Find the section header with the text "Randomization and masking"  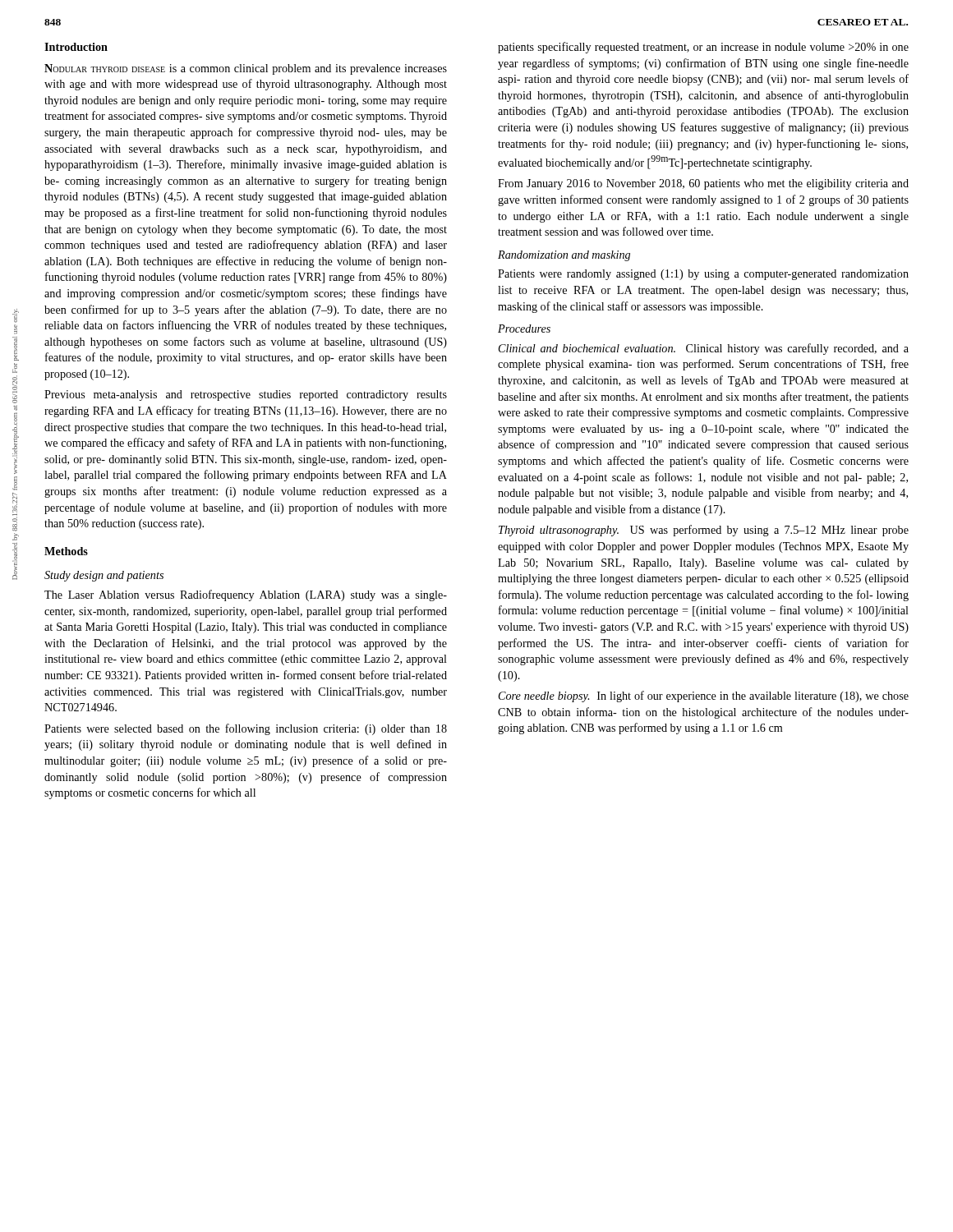click(x=564, y=254)
